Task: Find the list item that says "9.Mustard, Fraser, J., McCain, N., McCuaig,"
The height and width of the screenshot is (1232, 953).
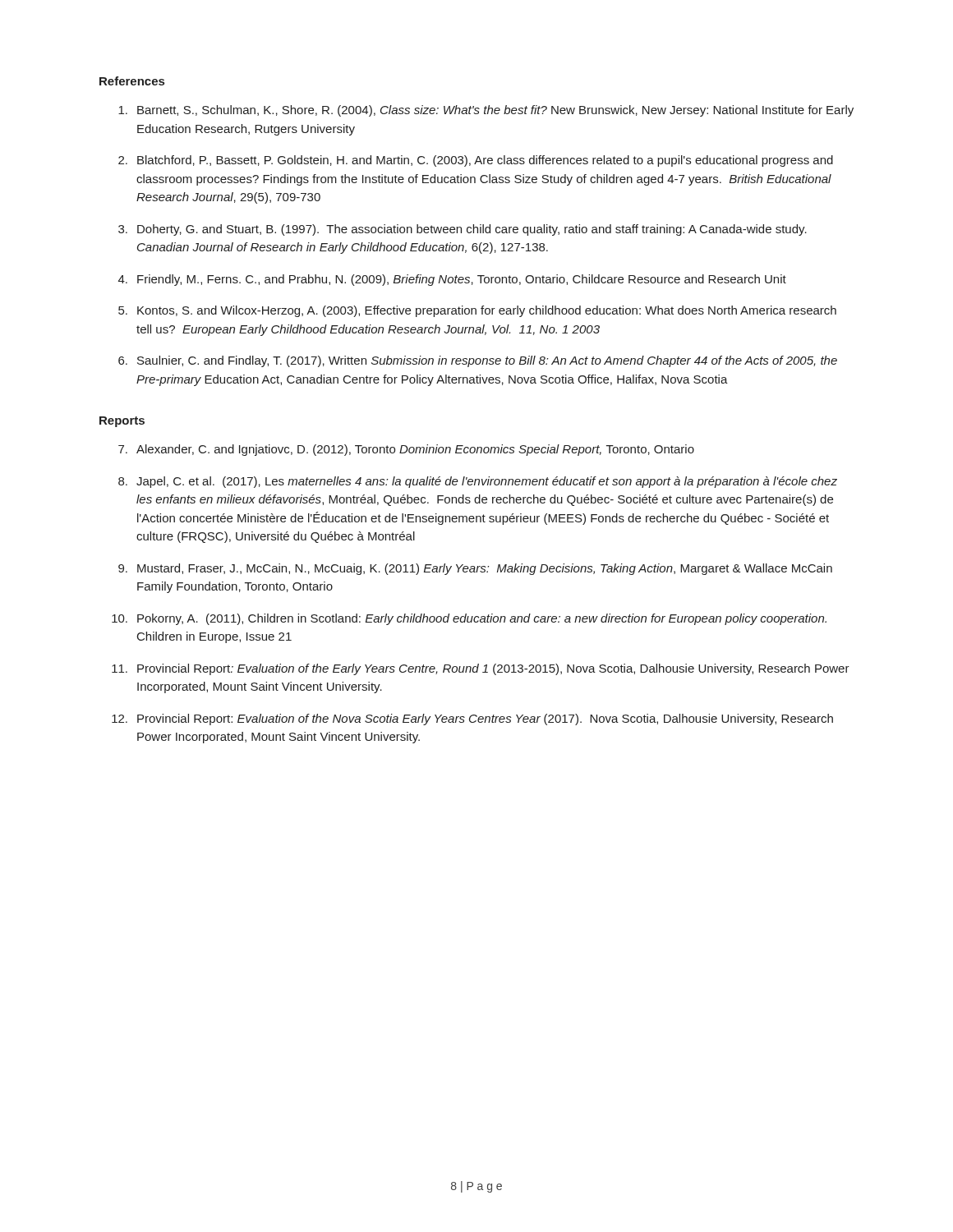Action: coord(476,577)
